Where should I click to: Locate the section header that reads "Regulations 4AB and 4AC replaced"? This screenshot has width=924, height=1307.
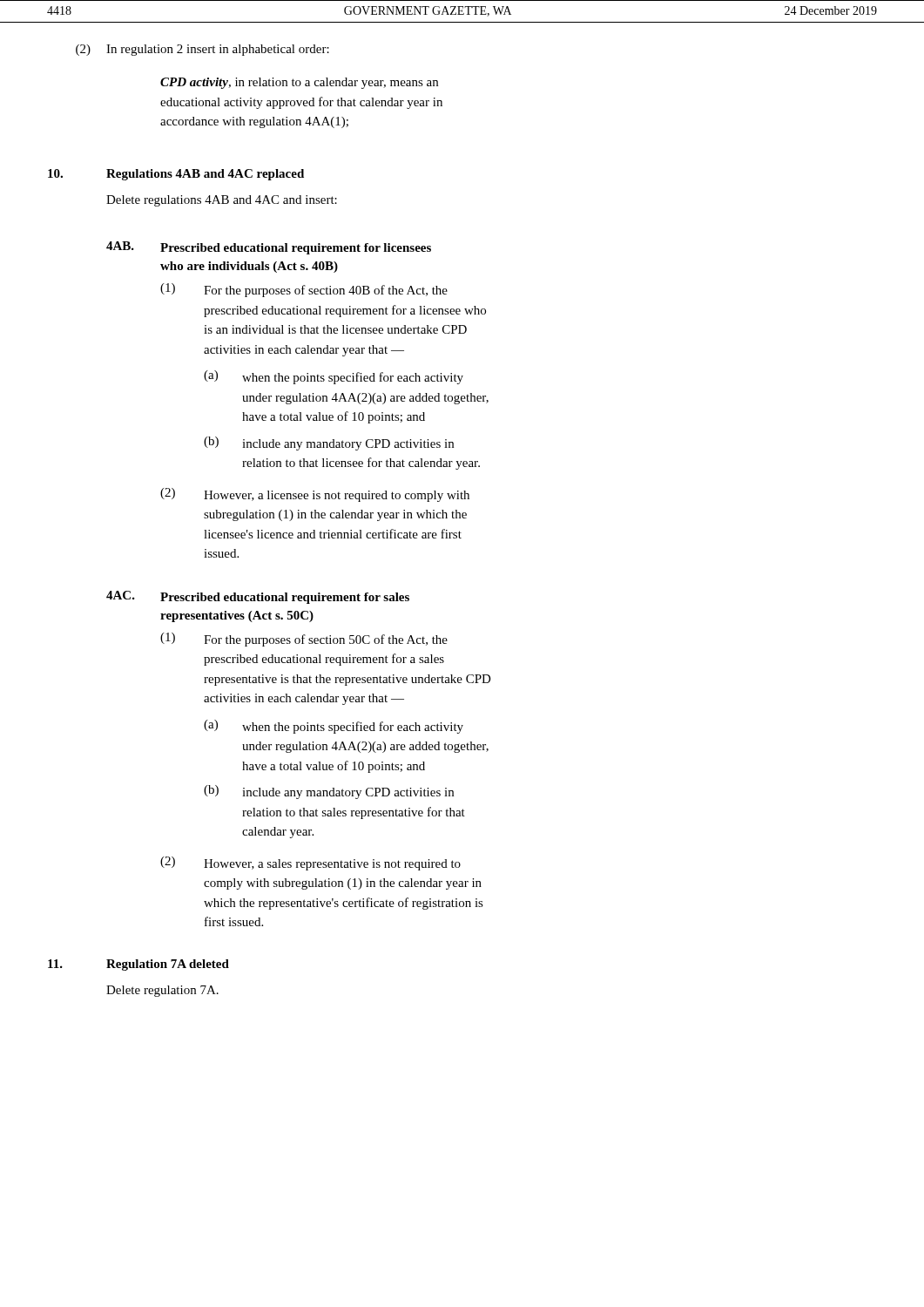click(205, 173)
